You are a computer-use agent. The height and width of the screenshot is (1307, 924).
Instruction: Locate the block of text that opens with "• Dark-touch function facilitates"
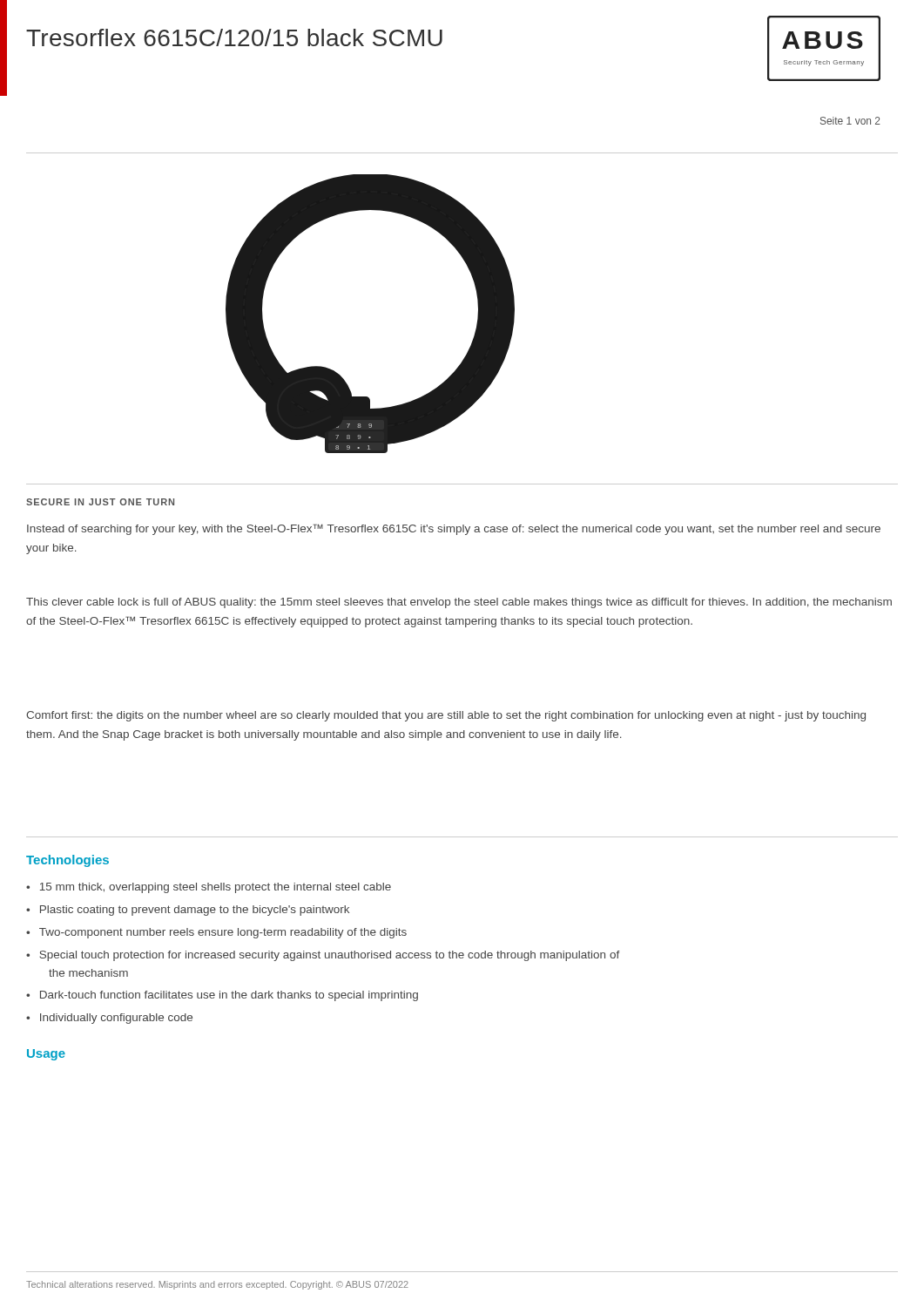[222, 996]
